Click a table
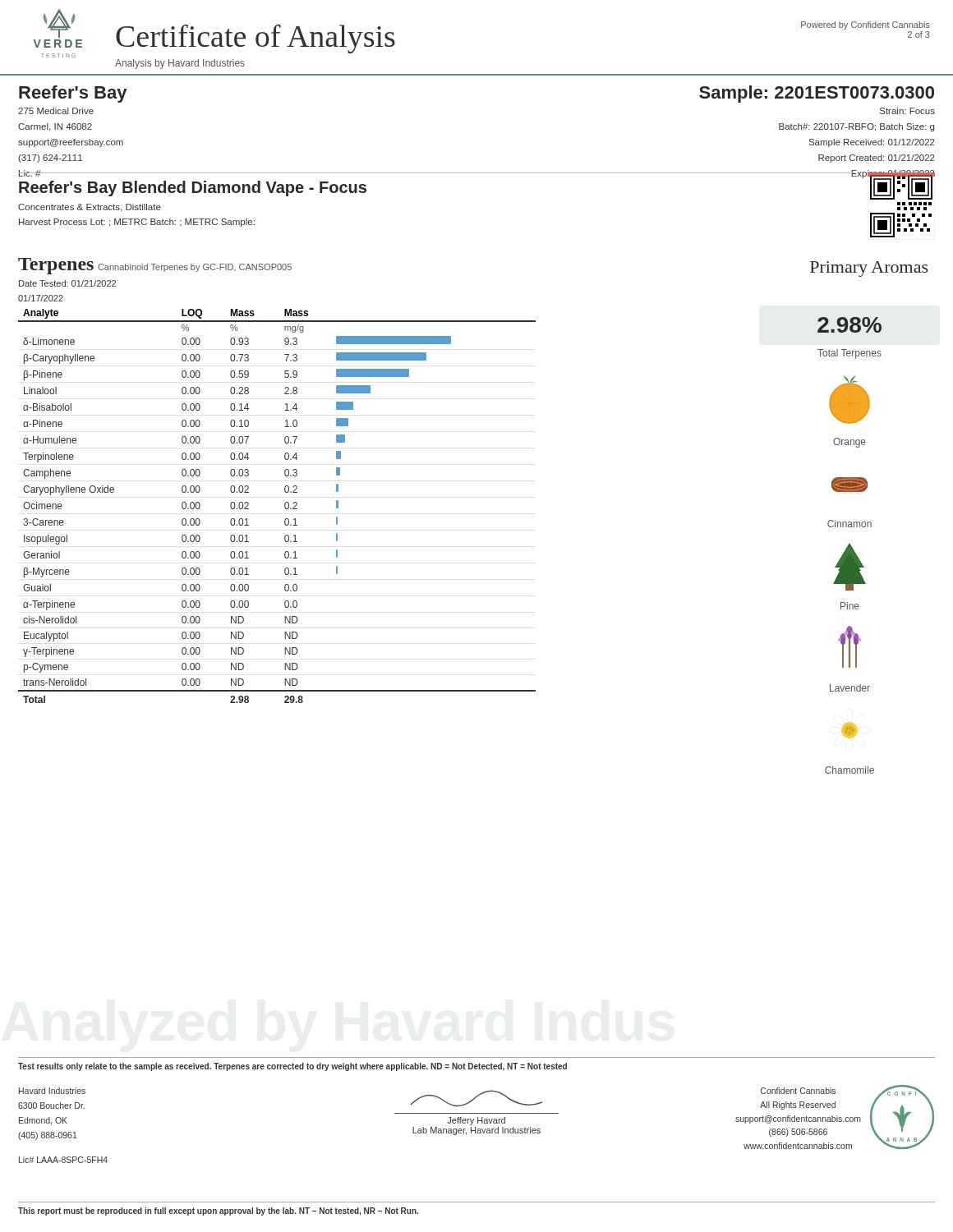 (x=277, y=507)
